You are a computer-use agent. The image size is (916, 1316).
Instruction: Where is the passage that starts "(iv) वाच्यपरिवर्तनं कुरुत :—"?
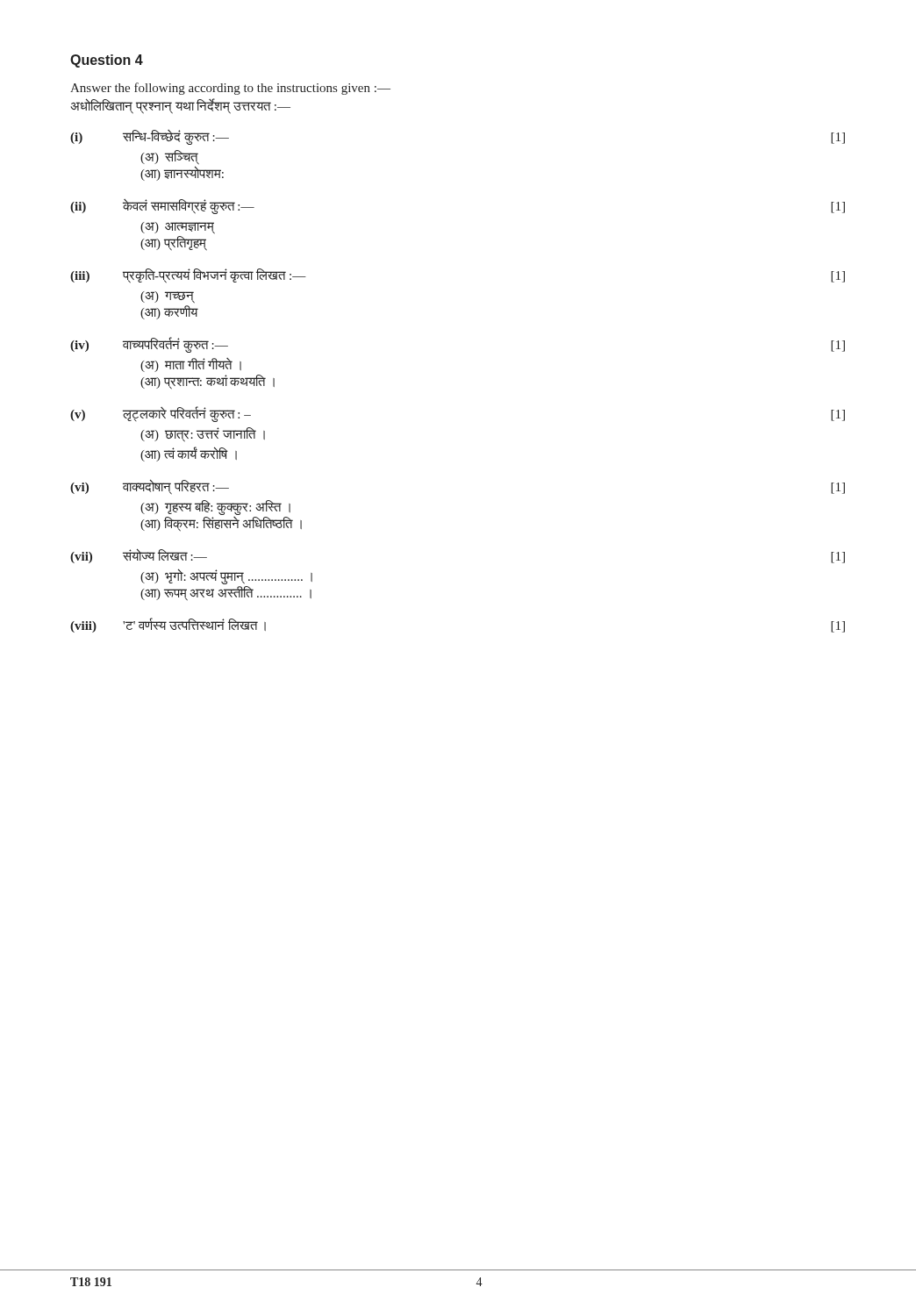196,345
